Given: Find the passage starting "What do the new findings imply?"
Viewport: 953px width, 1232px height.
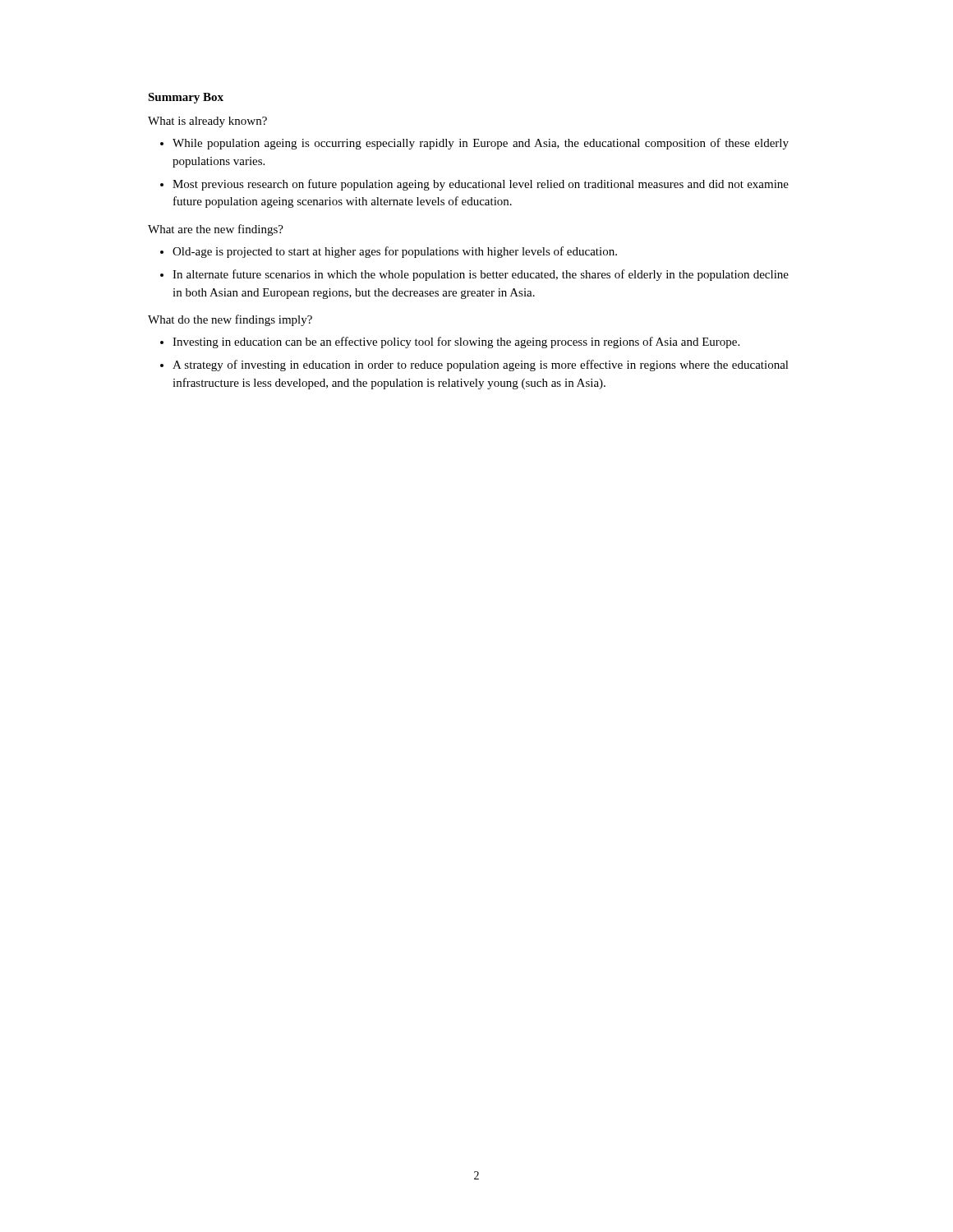Looking at the screenshot, I should tap(230, 320).
